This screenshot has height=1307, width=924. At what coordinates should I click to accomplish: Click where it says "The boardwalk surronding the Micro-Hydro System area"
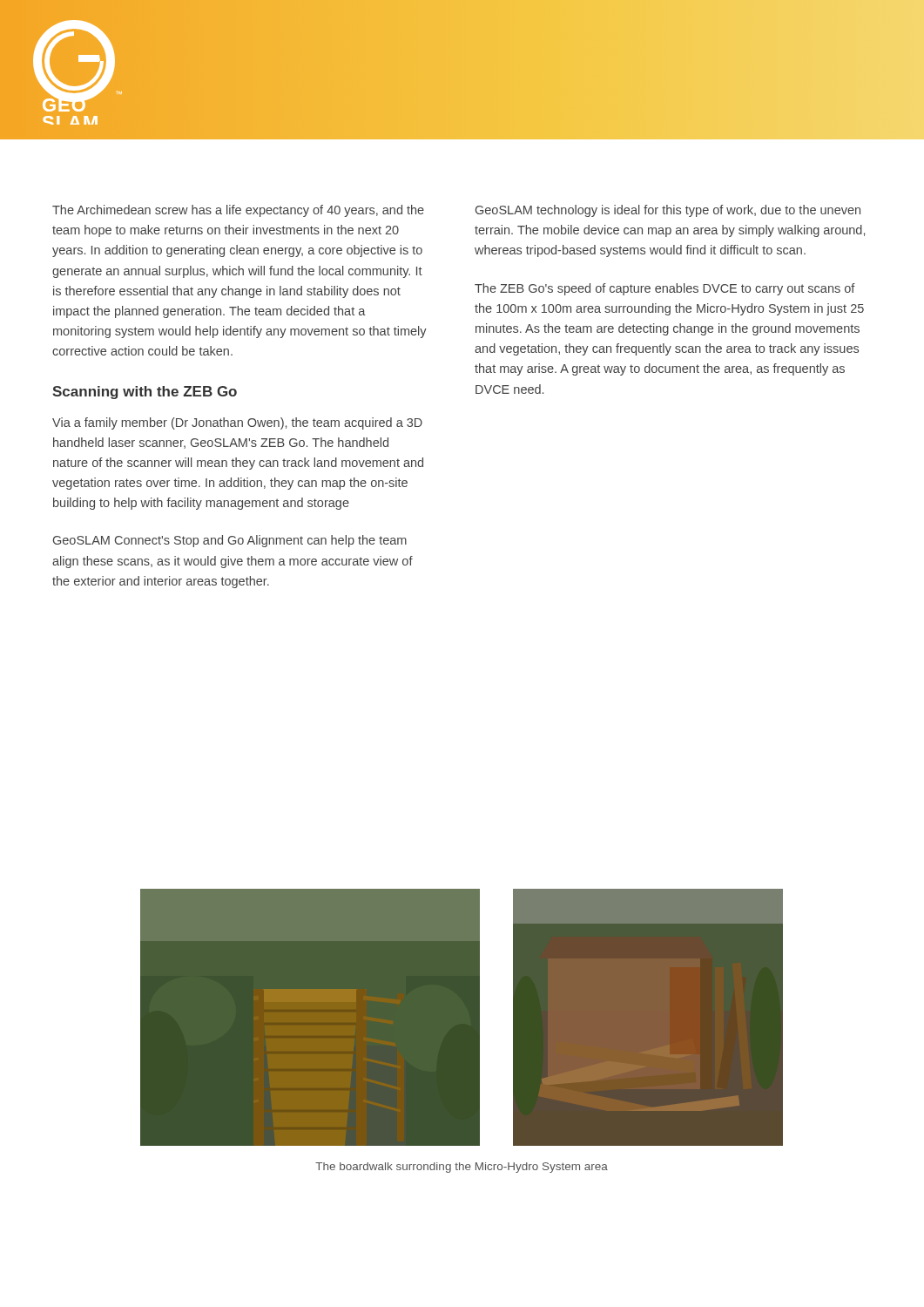coord(462,1166)
